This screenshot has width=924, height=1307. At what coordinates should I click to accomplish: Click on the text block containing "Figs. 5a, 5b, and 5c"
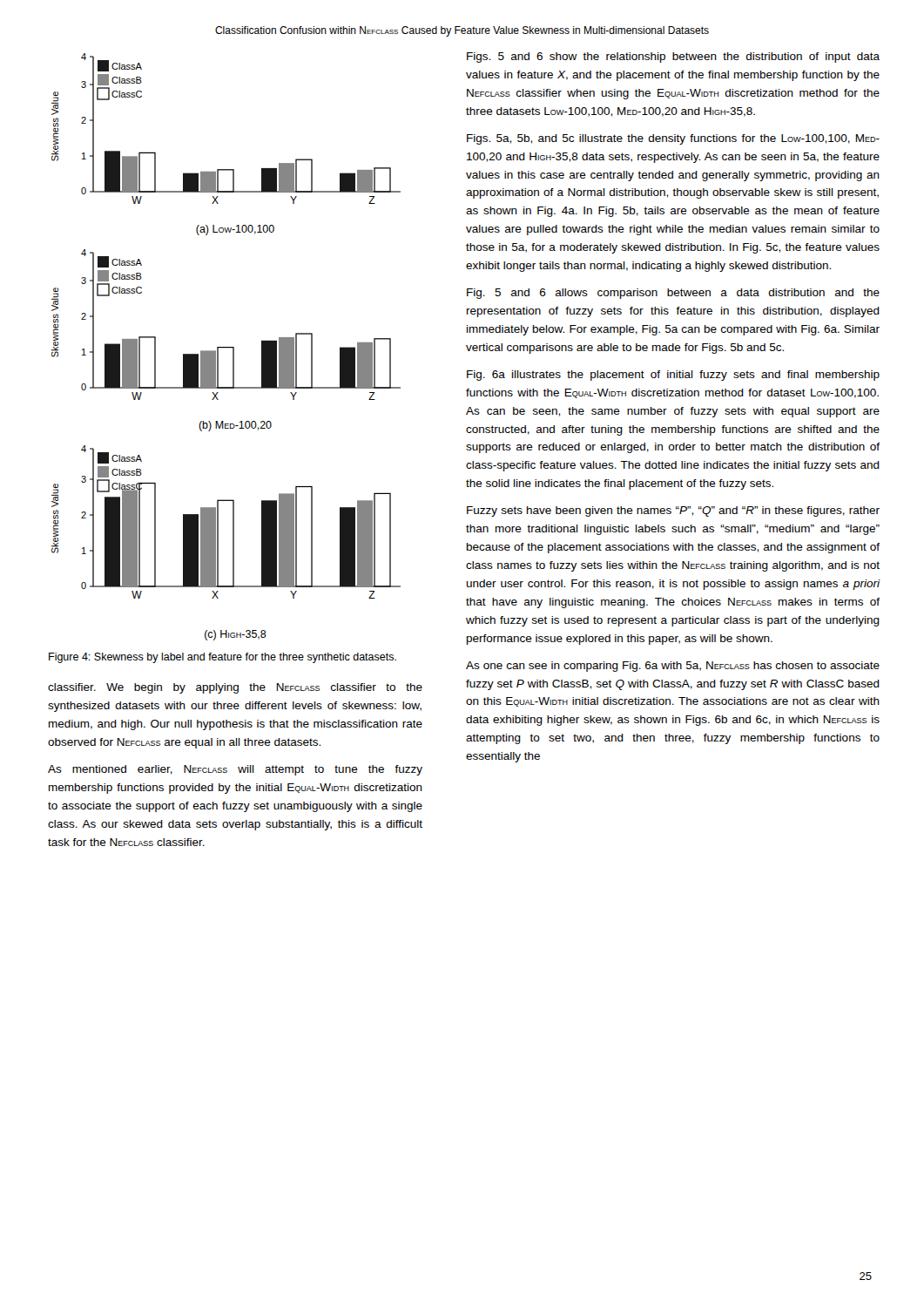(673, 202)
